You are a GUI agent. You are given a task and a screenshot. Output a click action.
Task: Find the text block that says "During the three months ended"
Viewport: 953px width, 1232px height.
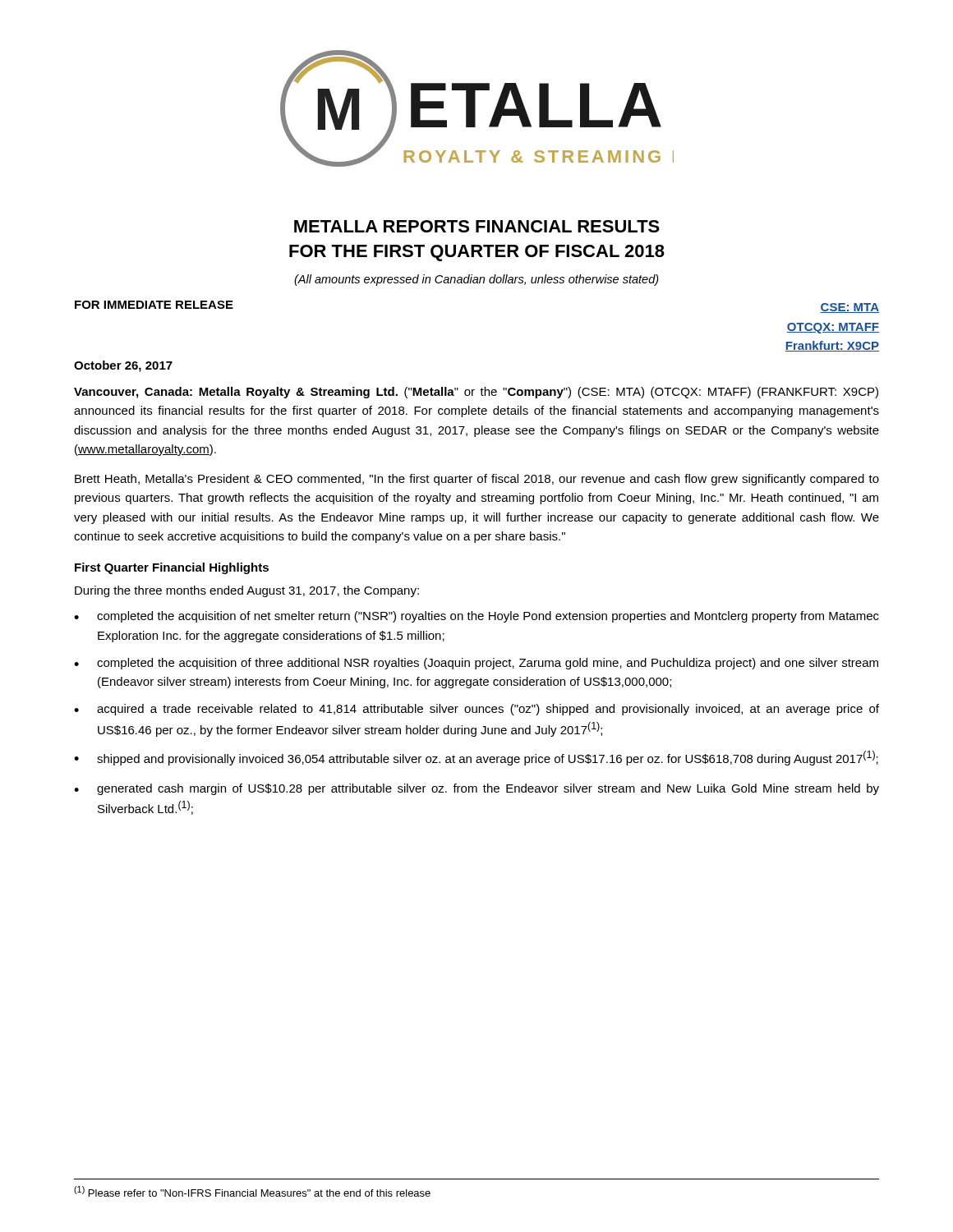(247, 590)
